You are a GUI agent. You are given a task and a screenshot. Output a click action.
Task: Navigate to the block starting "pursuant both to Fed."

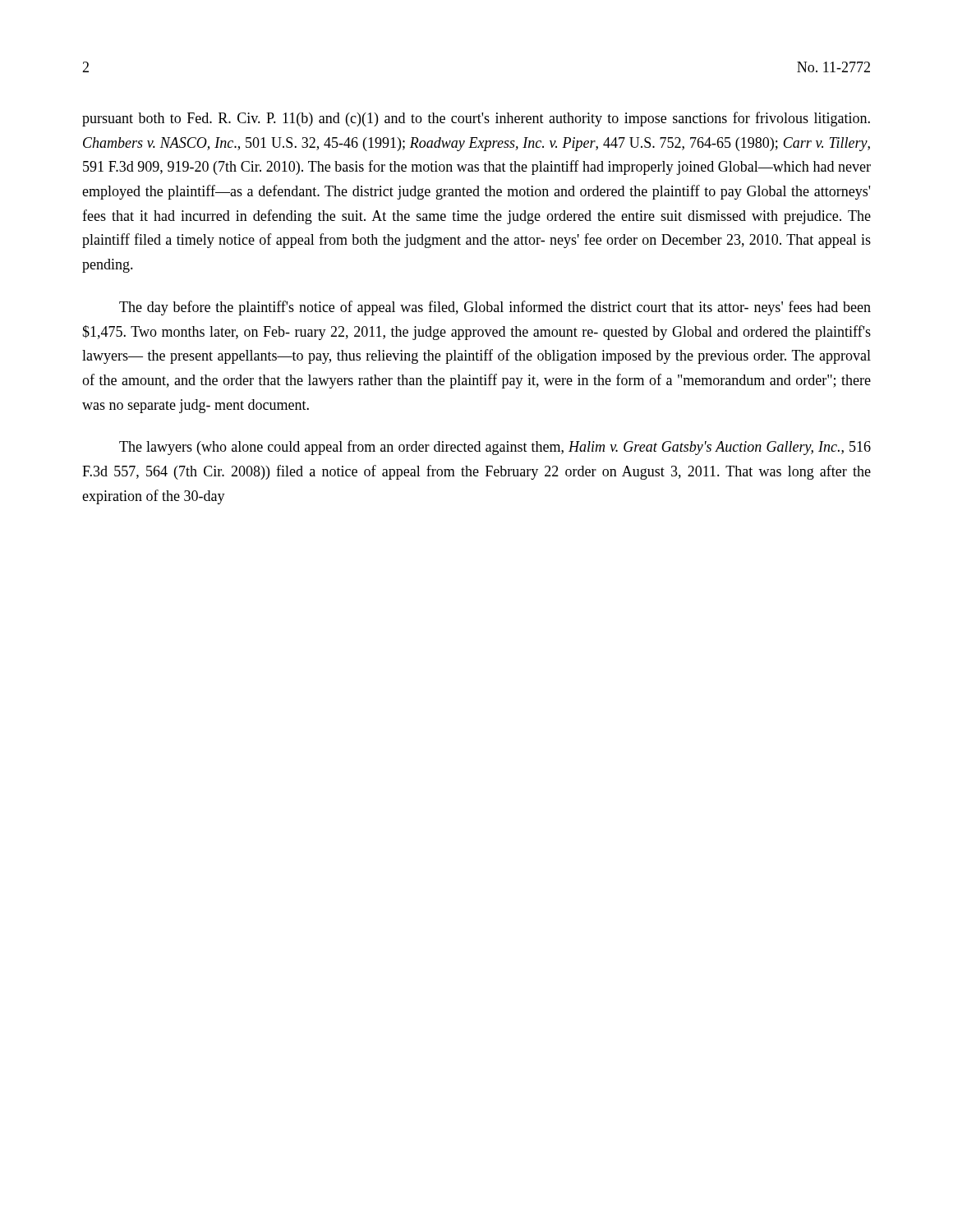coord(476,191)
